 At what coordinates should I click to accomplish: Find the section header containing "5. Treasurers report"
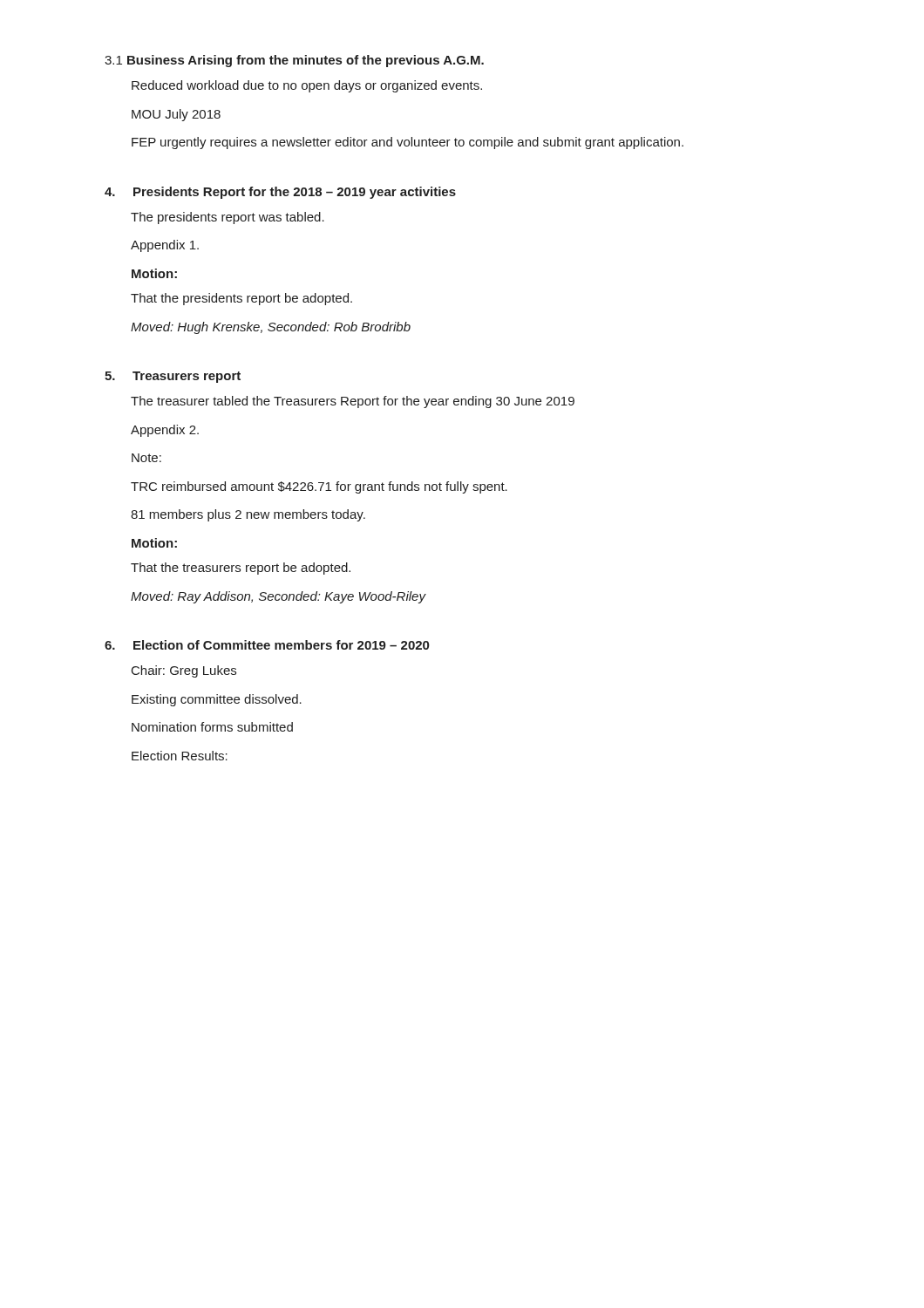click(173, 375)
